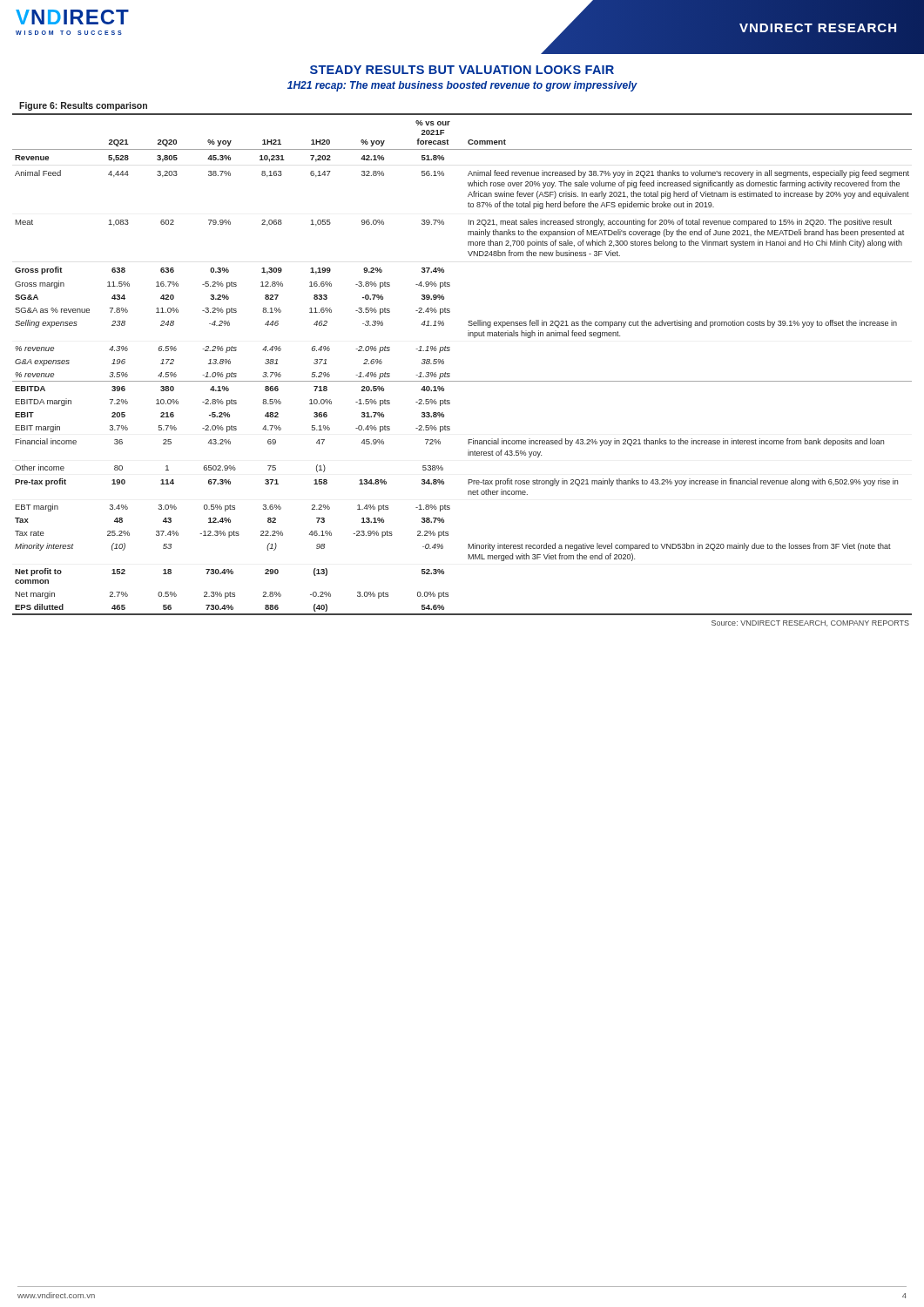Click on the table containing "-2.0% pts"
This screenshot has height=1307, width=924.
tap(462, 688)
